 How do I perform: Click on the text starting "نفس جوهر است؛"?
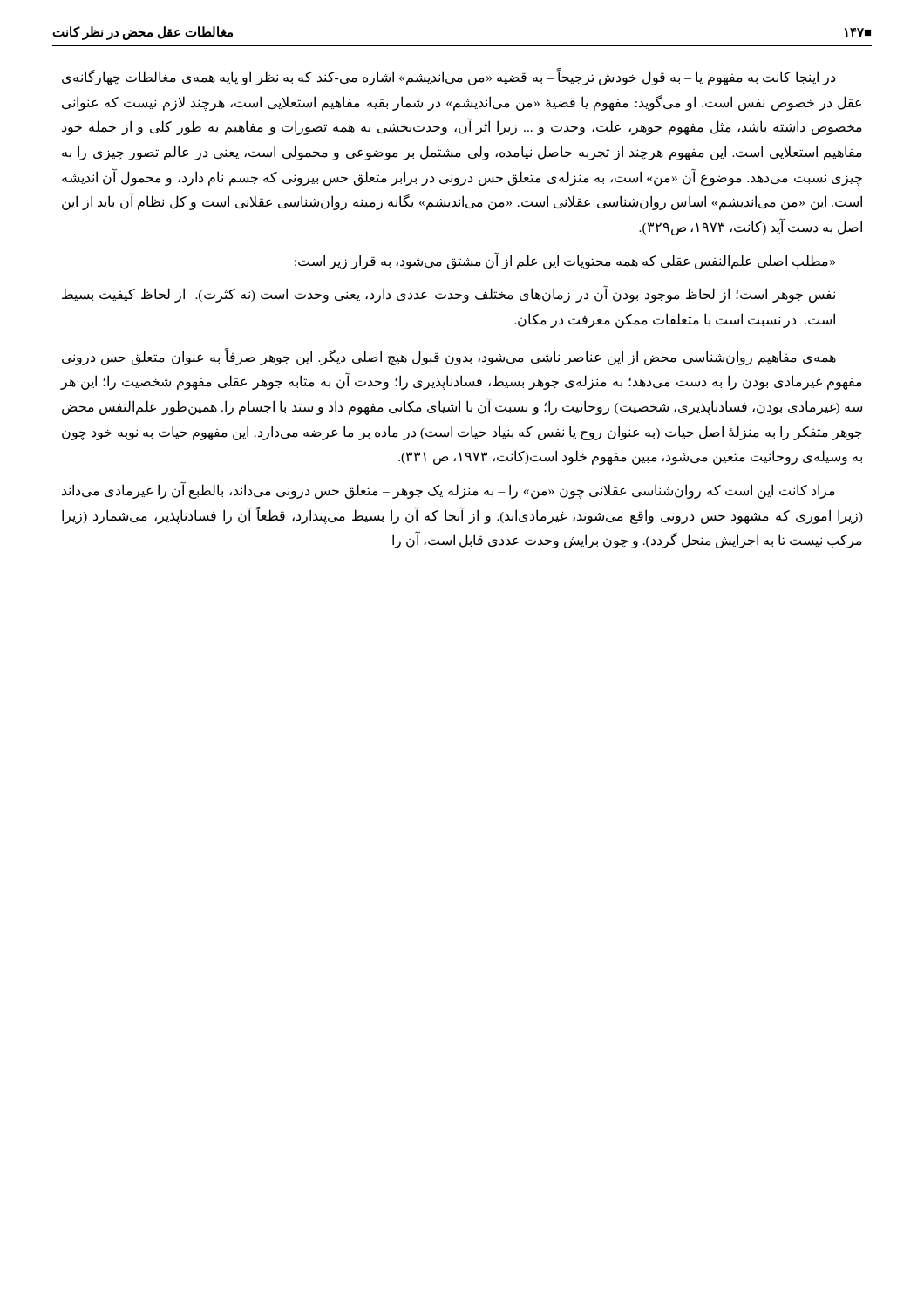click(x=448, y=307)
